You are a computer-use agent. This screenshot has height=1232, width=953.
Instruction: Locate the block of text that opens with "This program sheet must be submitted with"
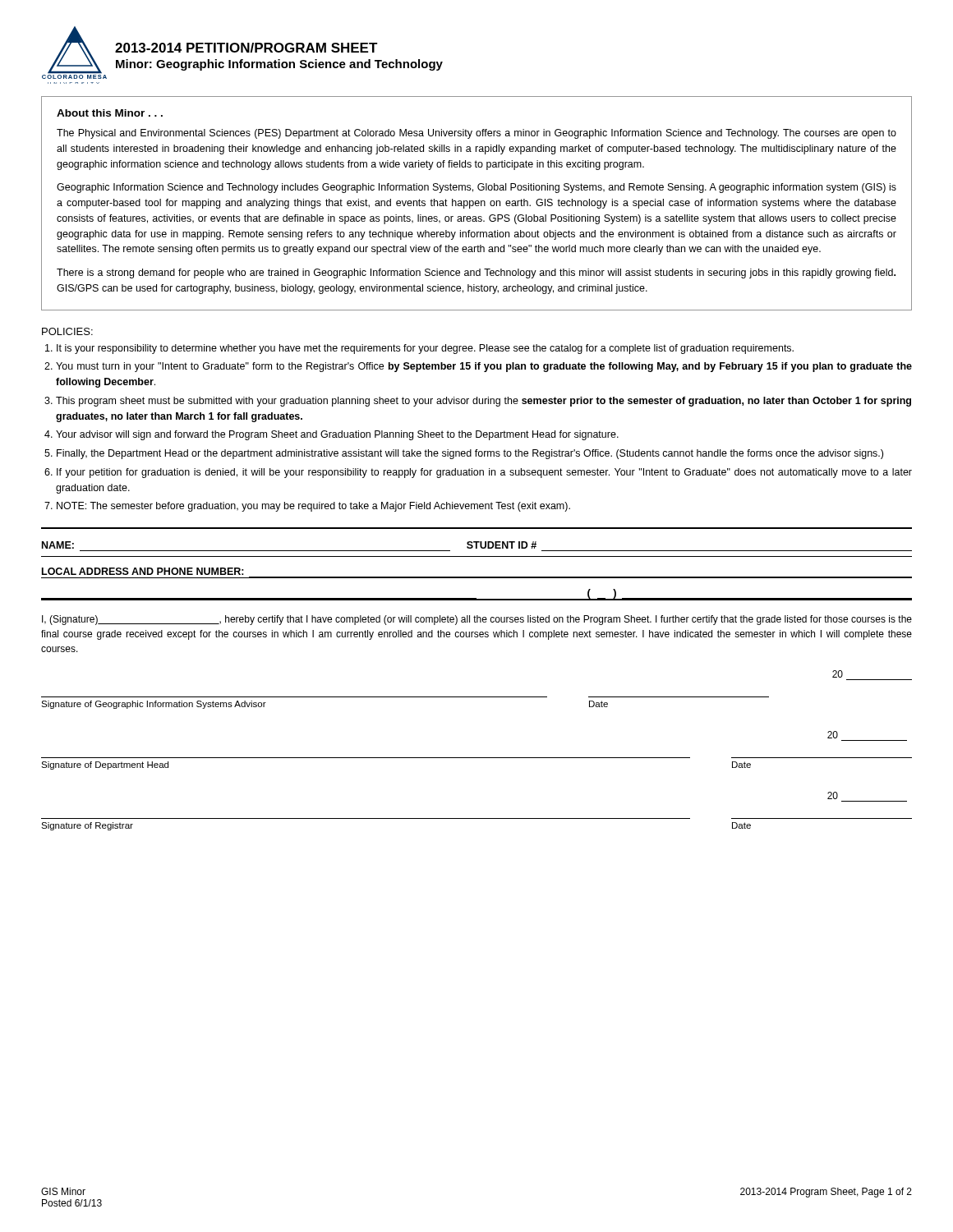click(x=484, y=408)
